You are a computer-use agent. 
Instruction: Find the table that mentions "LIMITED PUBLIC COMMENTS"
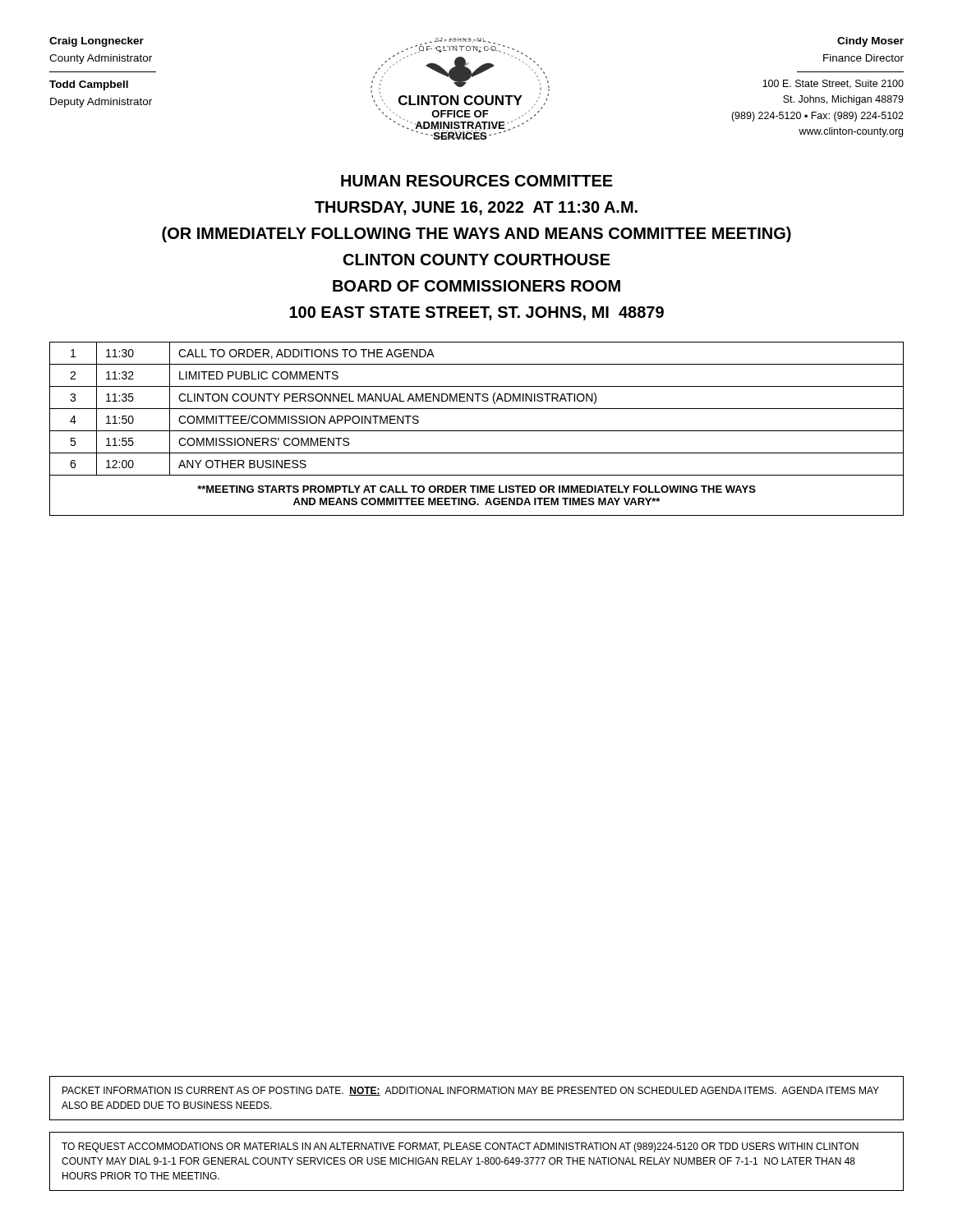point(476,429)
